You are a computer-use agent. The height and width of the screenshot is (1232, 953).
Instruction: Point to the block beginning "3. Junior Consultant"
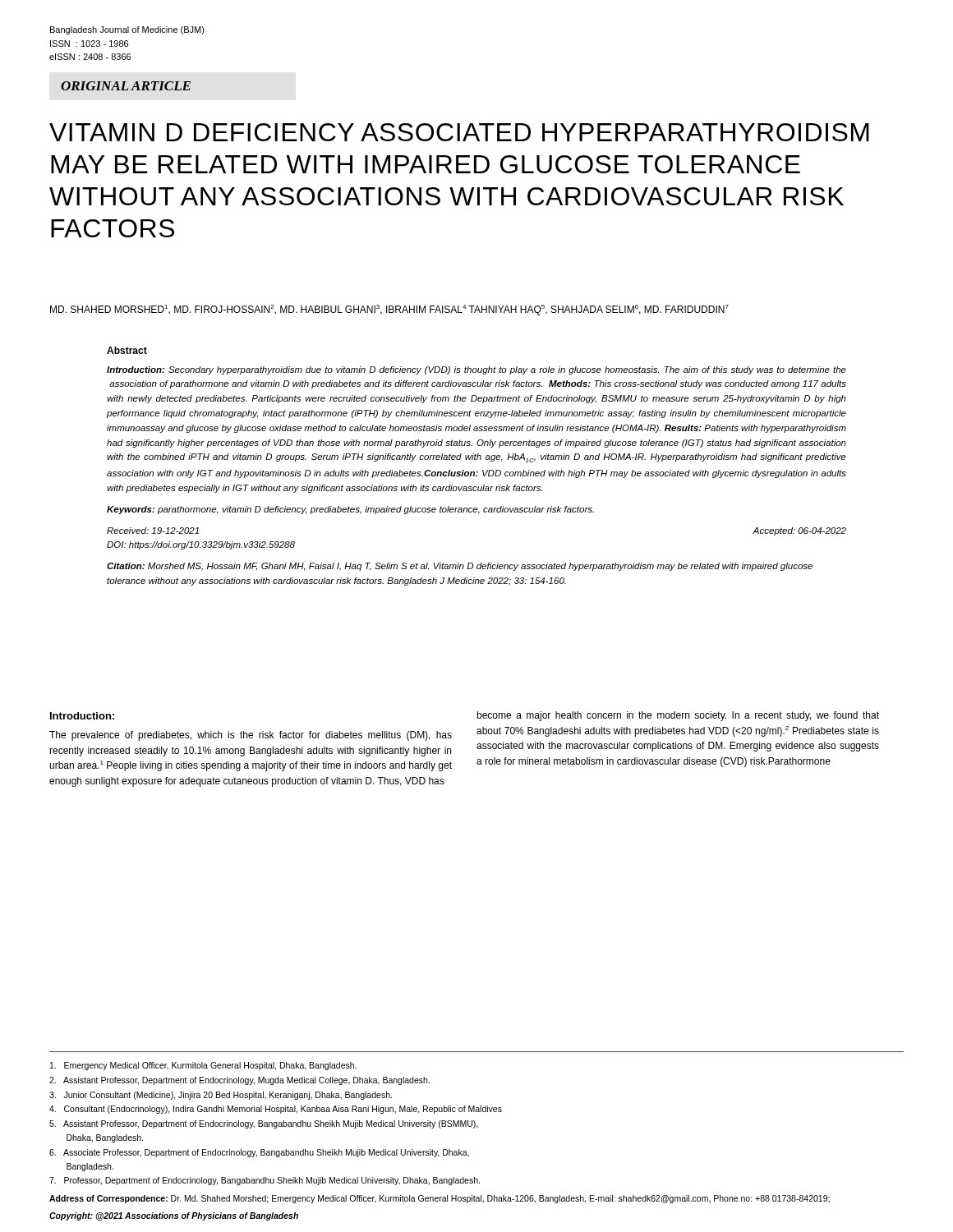coord(221,1095)
